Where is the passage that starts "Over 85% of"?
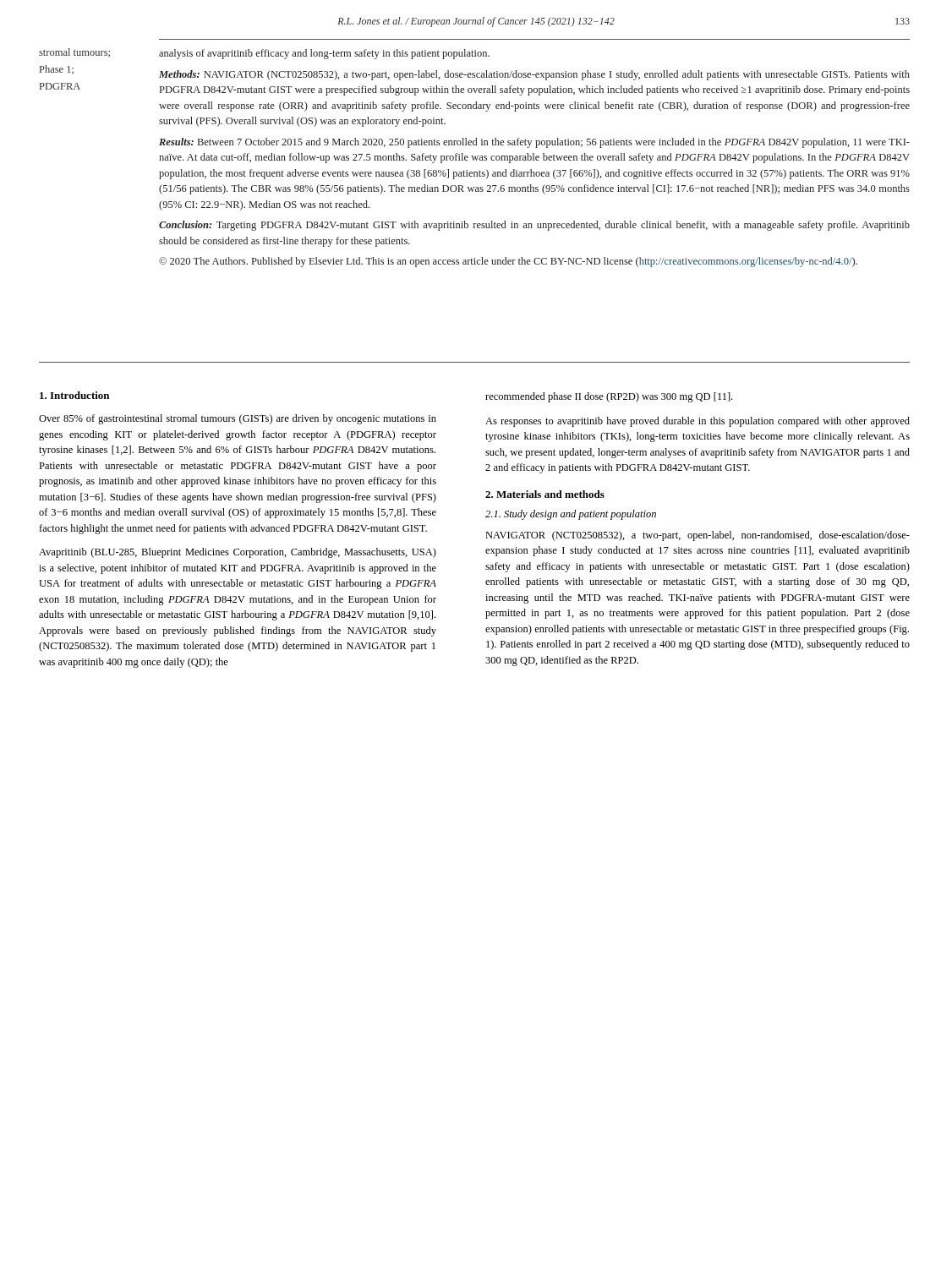Image resolution: width=952 pixels, height=1268 pixels. click(x=238, y=473)
